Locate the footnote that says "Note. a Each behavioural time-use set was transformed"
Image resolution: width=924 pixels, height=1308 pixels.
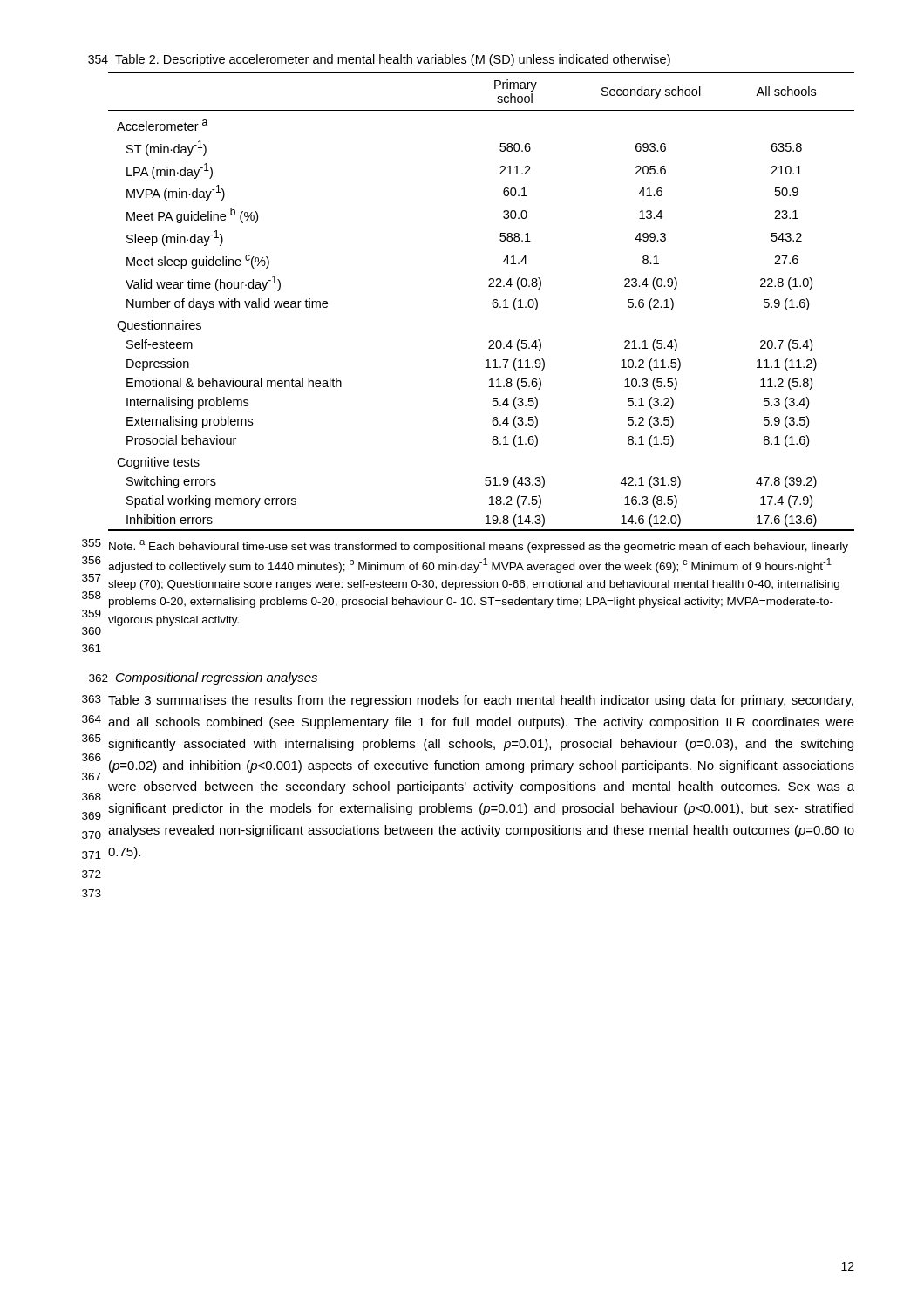478,581
